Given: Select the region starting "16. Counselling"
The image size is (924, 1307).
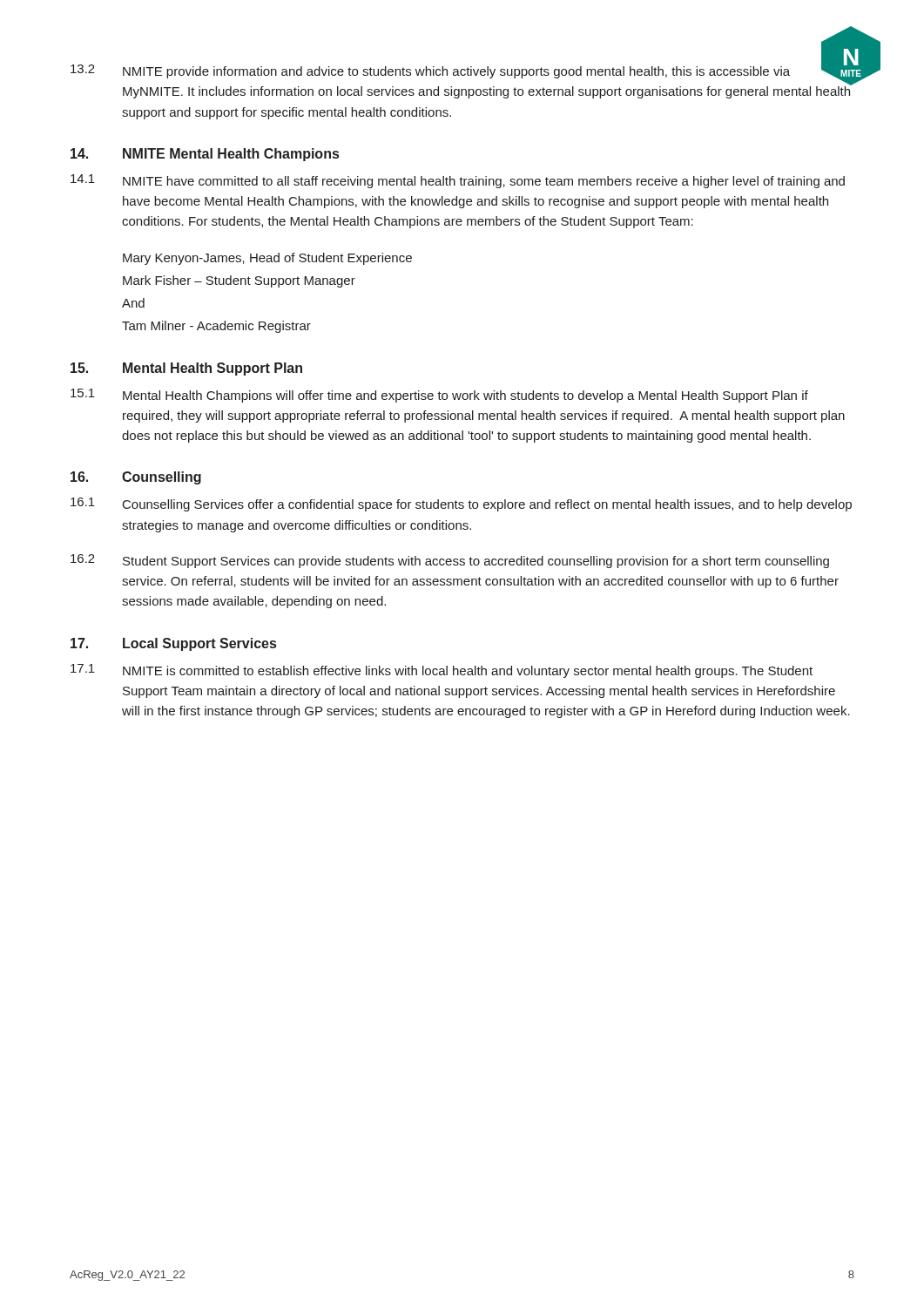Looking at the screenshot, I should [x=136, y=478].
